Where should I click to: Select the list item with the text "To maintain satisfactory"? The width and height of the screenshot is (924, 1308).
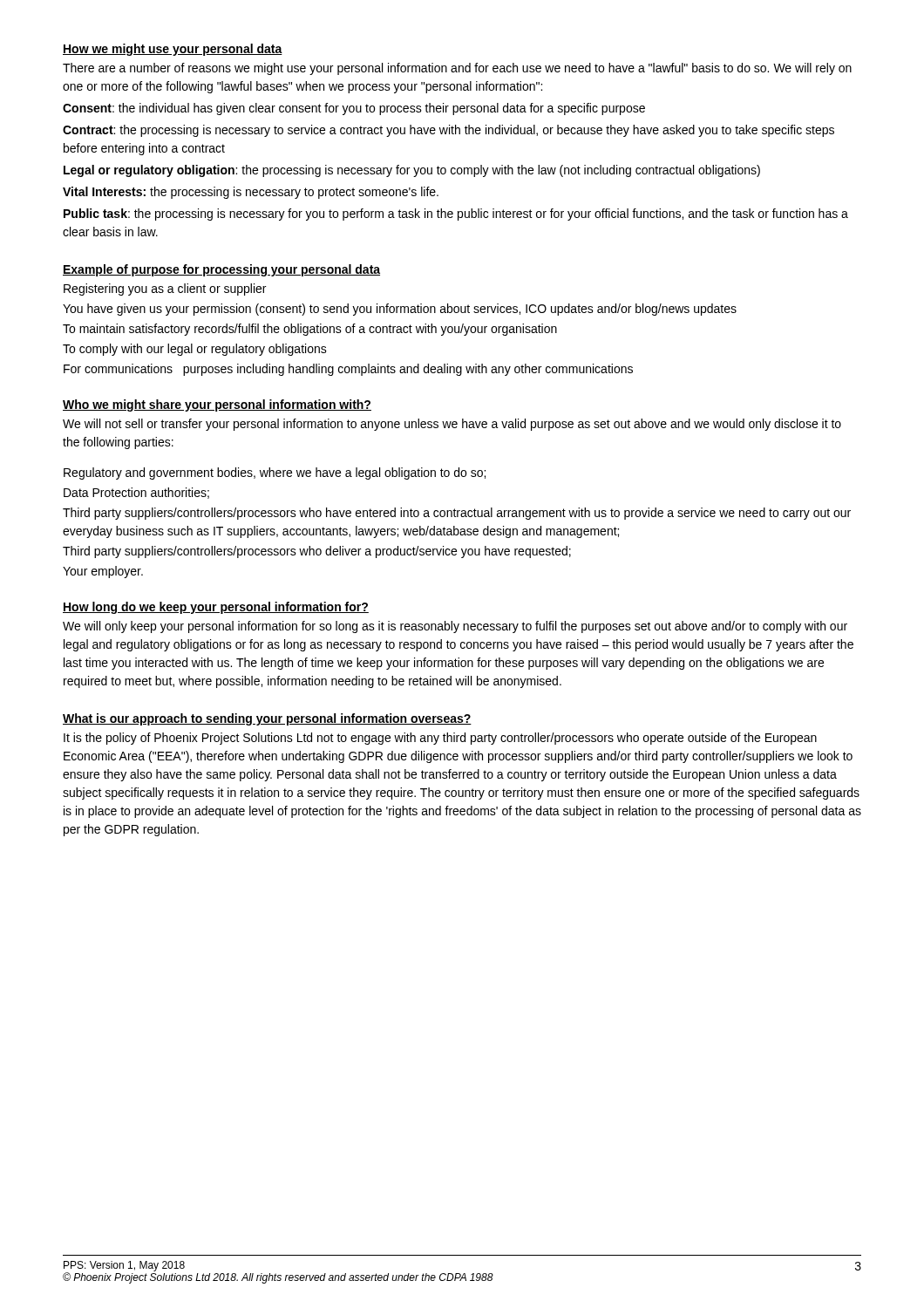310,329
